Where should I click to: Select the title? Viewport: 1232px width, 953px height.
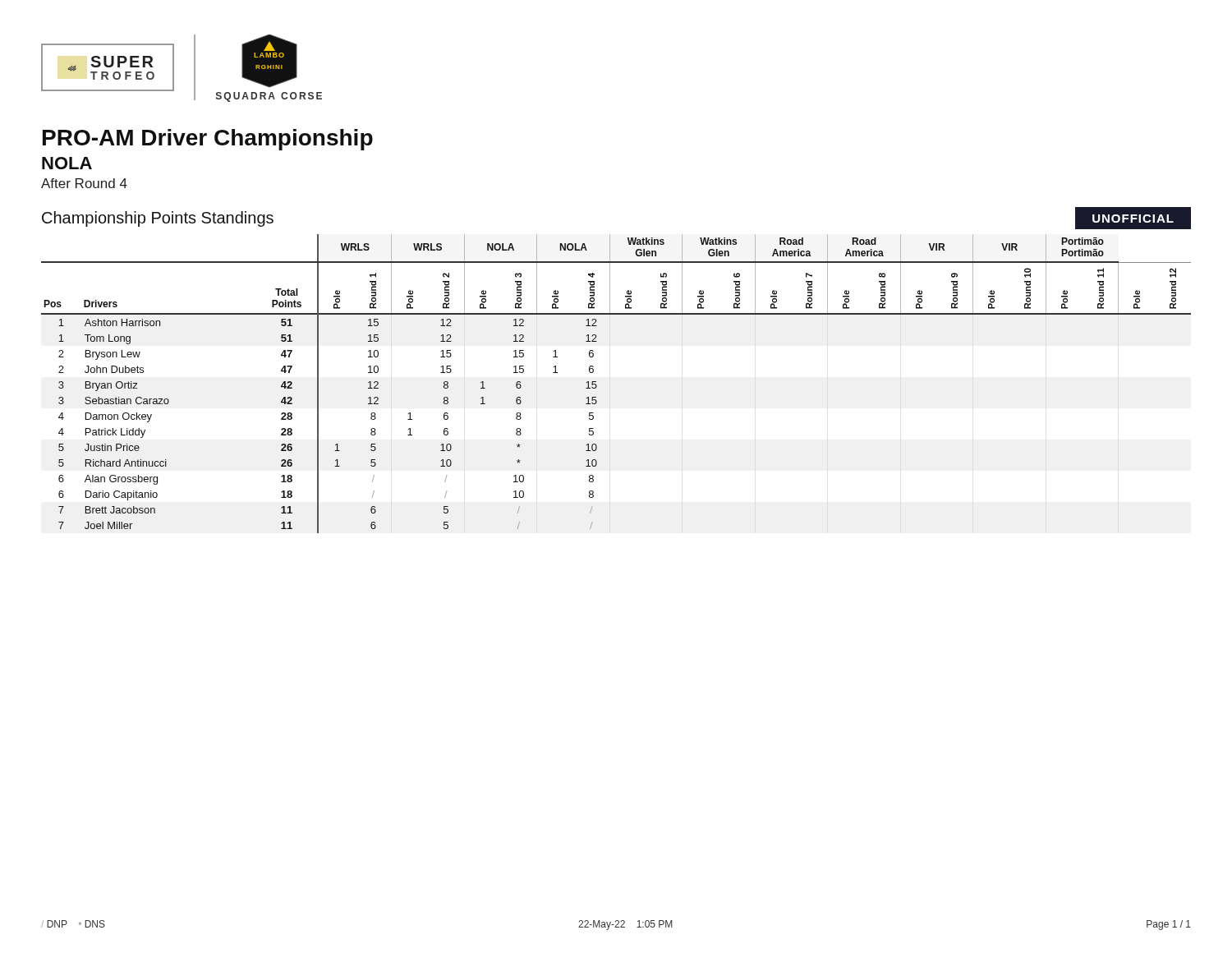tap(207, 138)
